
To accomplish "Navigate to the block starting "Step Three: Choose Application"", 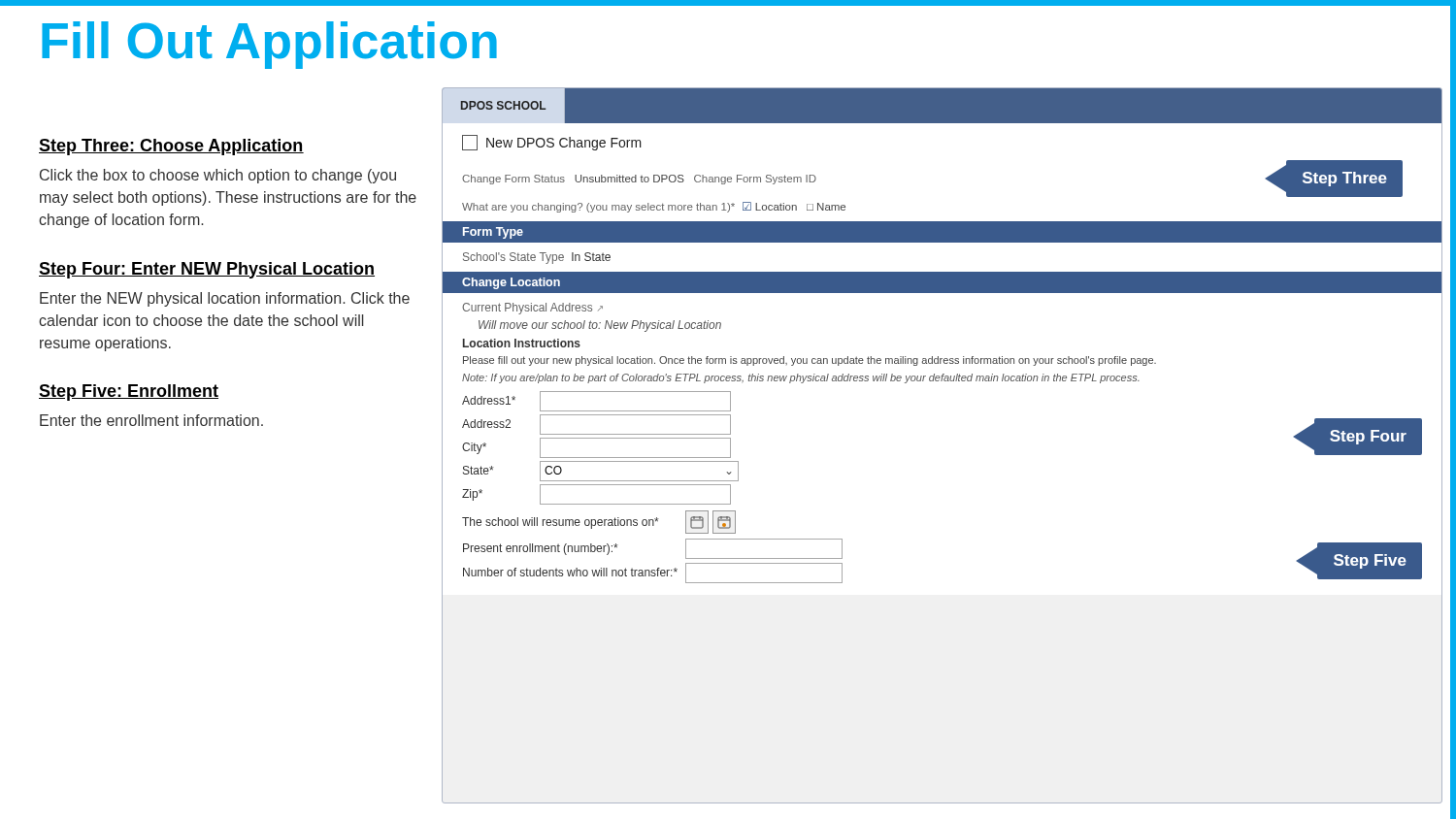I will (228, 146).
